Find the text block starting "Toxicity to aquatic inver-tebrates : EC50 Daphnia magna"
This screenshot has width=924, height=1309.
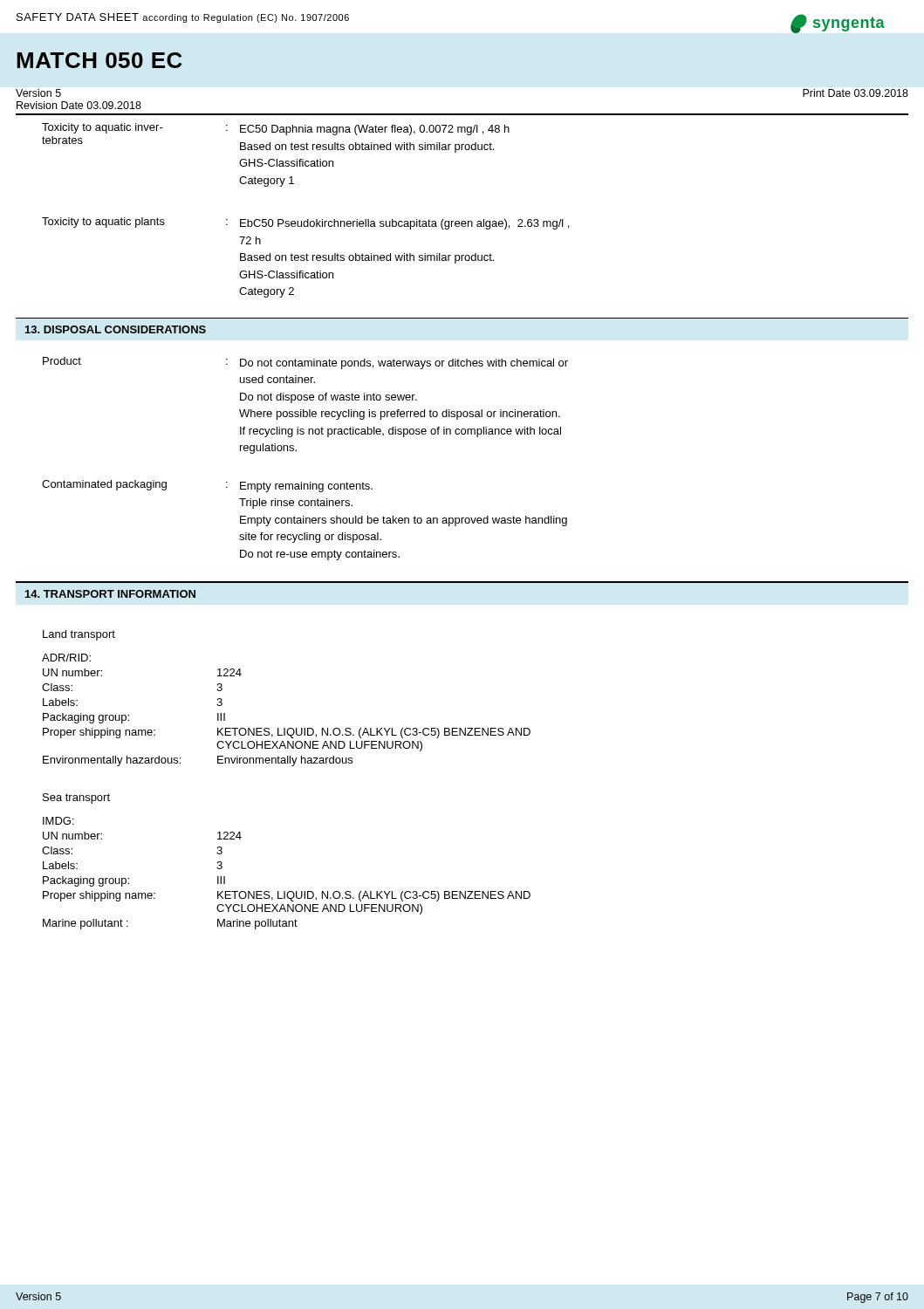coord(475,154)
